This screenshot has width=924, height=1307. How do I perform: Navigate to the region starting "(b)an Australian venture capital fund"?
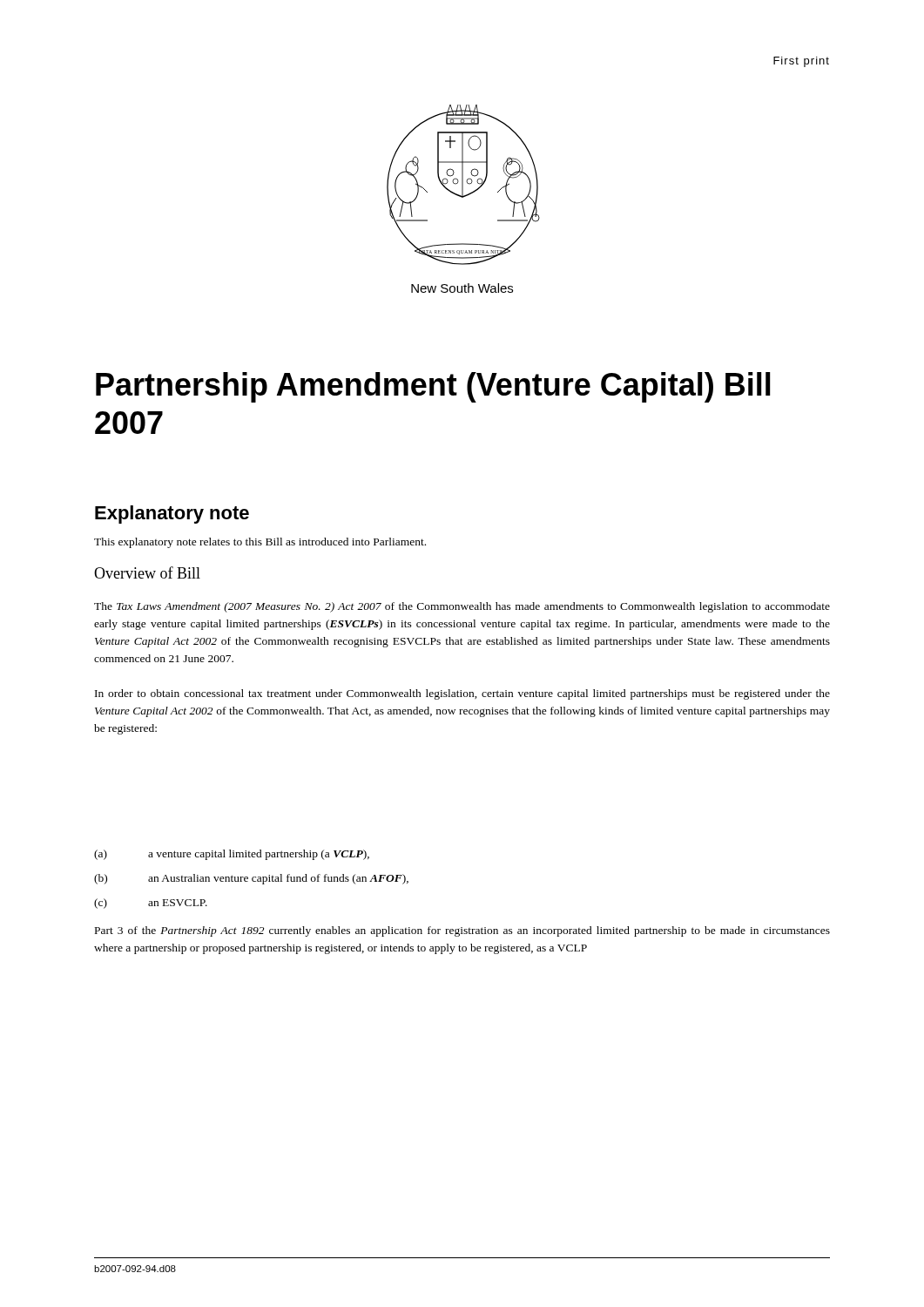tap(251, 879)
